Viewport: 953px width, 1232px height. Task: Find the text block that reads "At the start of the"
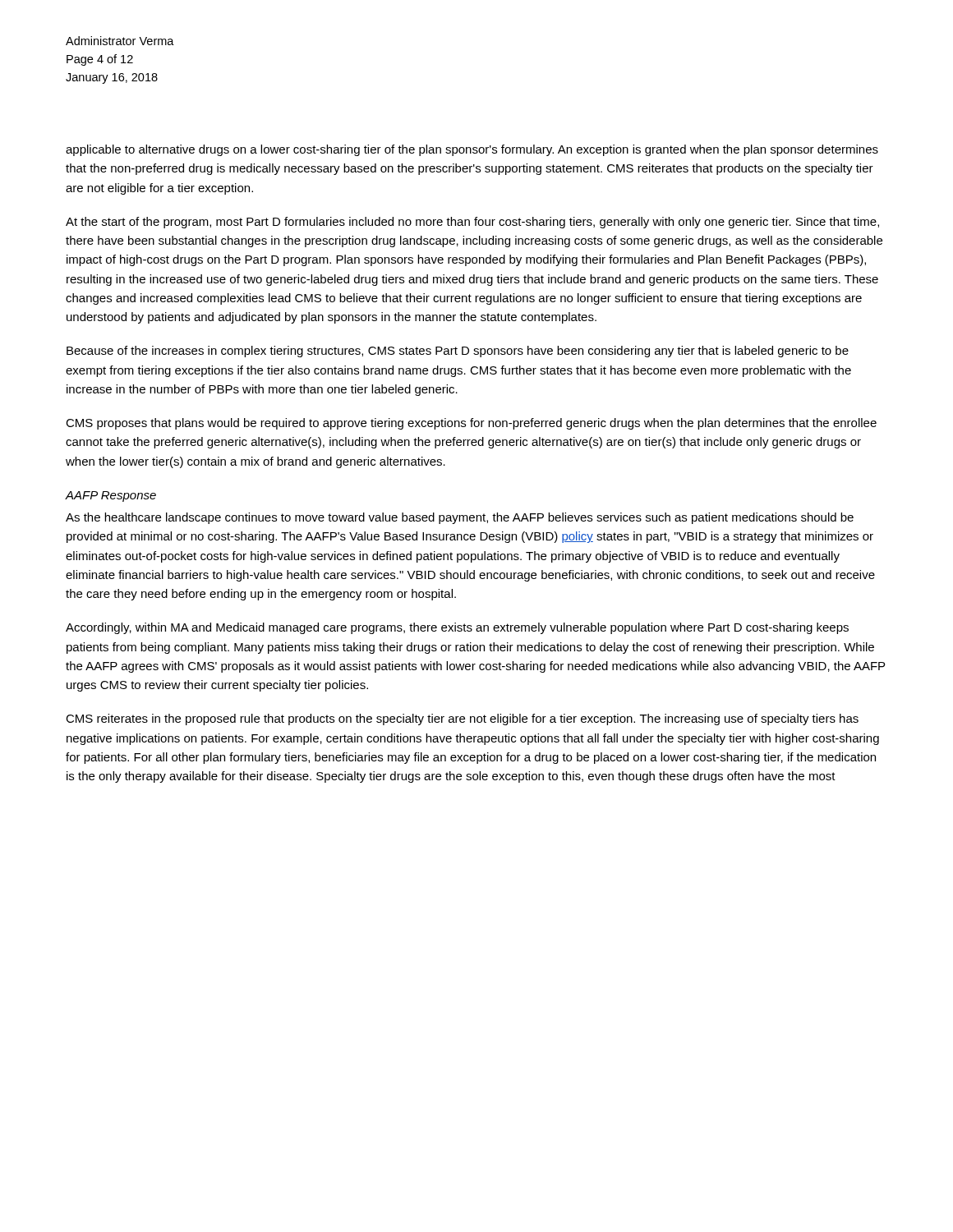474,269
